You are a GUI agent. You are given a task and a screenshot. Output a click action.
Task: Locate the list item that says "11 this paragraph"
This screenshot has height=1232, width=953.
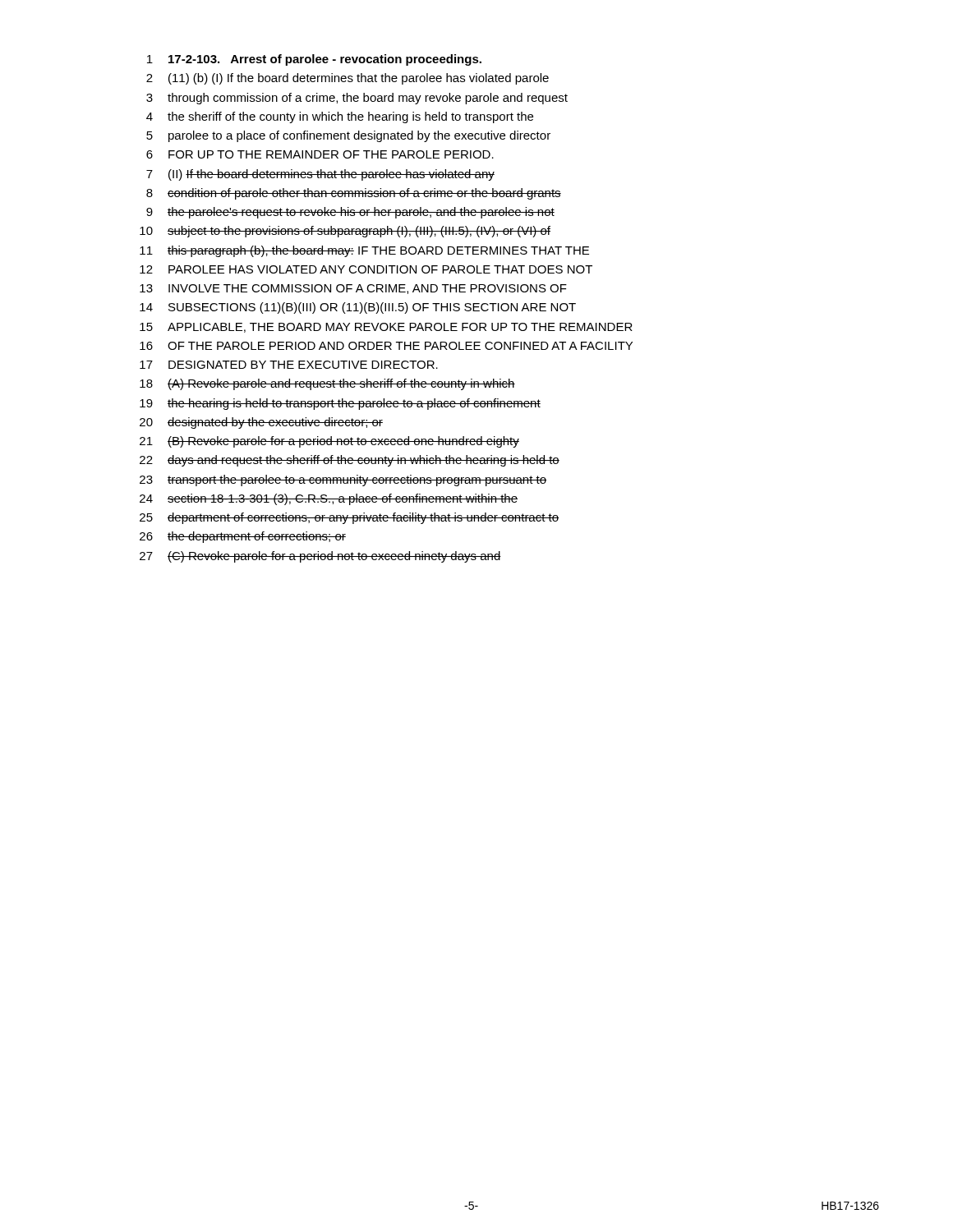[500, 250]
